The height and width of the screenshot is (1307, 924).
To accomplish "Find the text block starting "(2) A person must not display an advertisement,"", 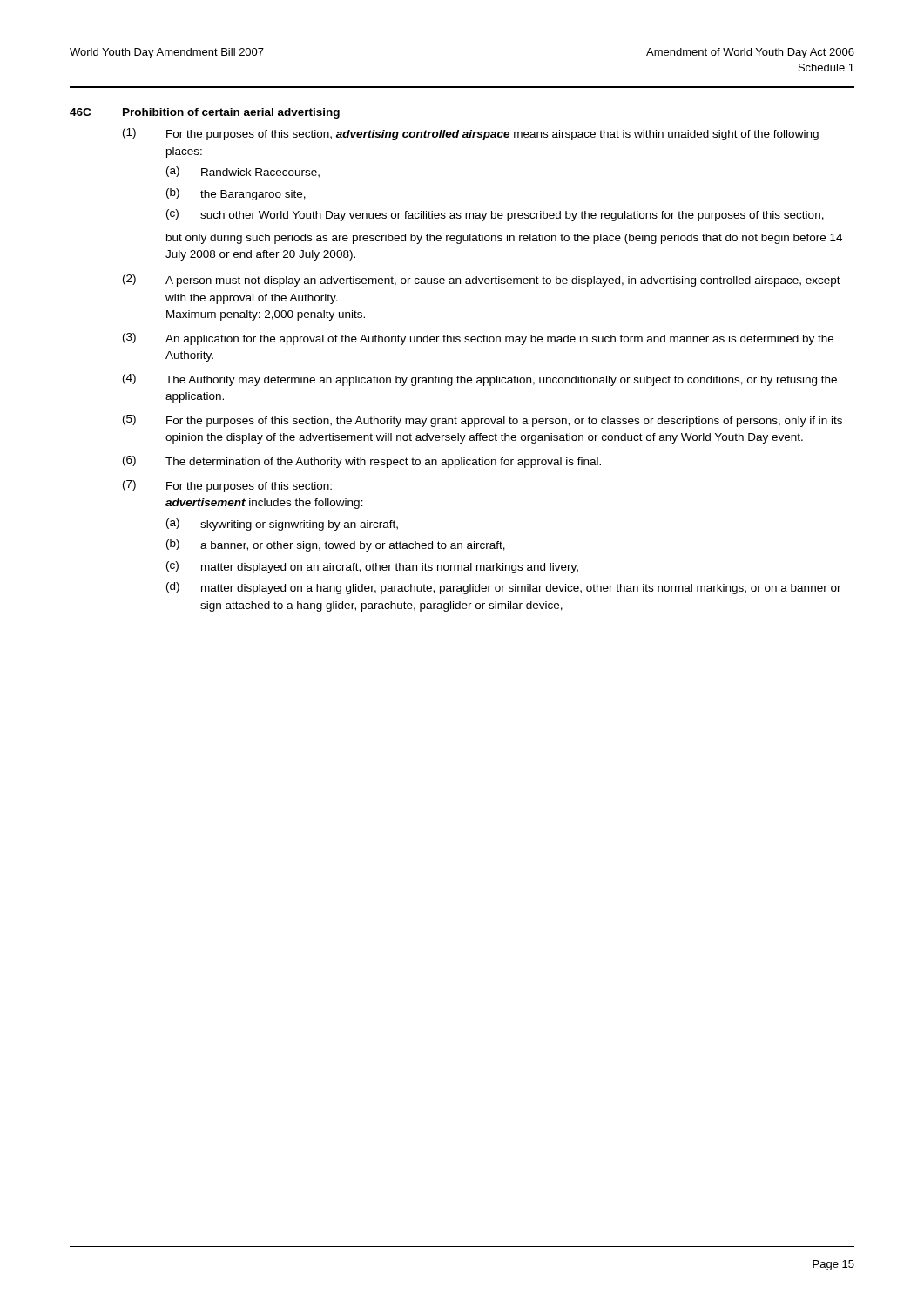I will [482, 281].
